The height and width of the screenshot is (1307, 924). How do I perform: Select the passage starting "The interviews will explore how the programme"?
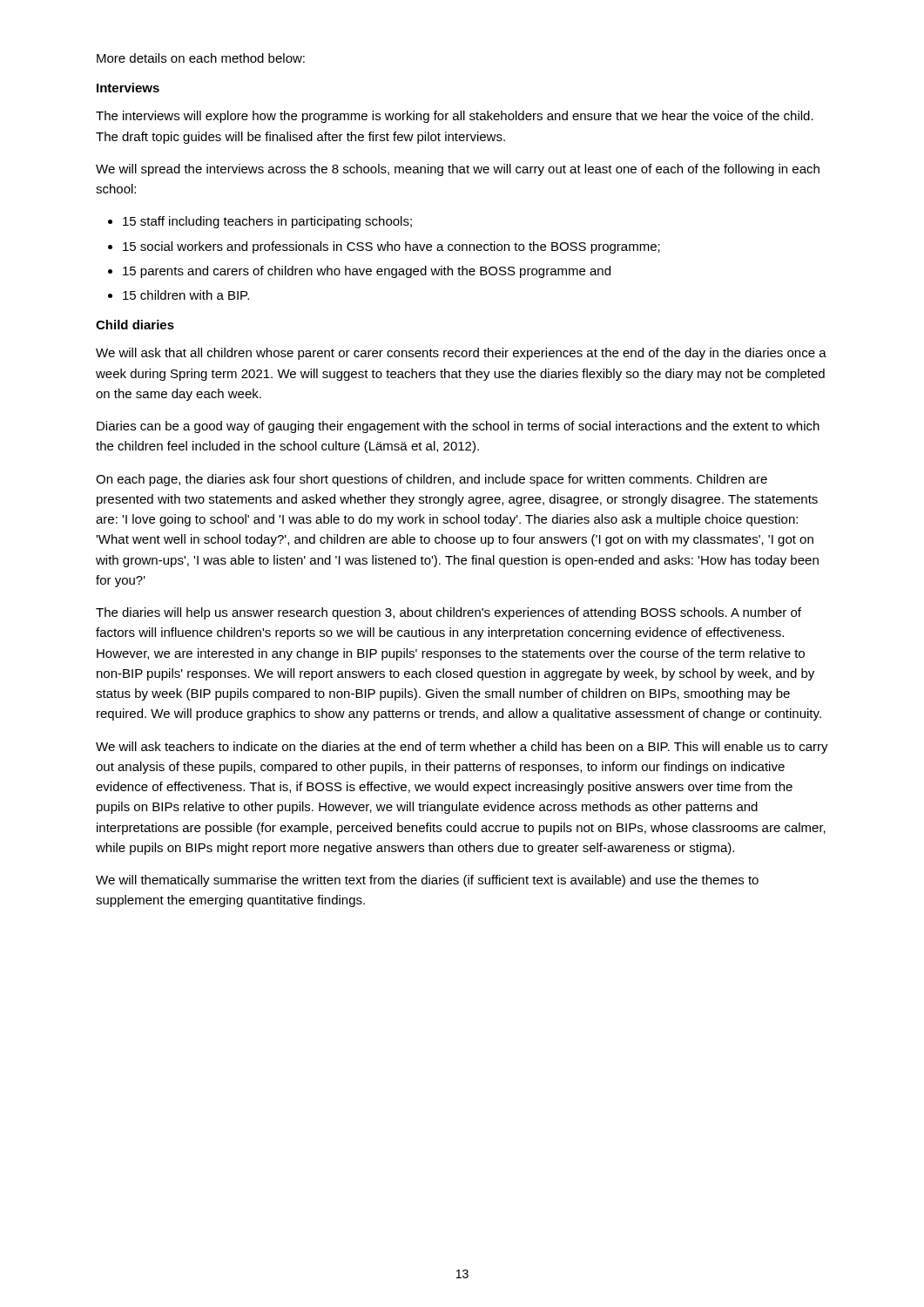pyautogui.click(x=455, y=126)
